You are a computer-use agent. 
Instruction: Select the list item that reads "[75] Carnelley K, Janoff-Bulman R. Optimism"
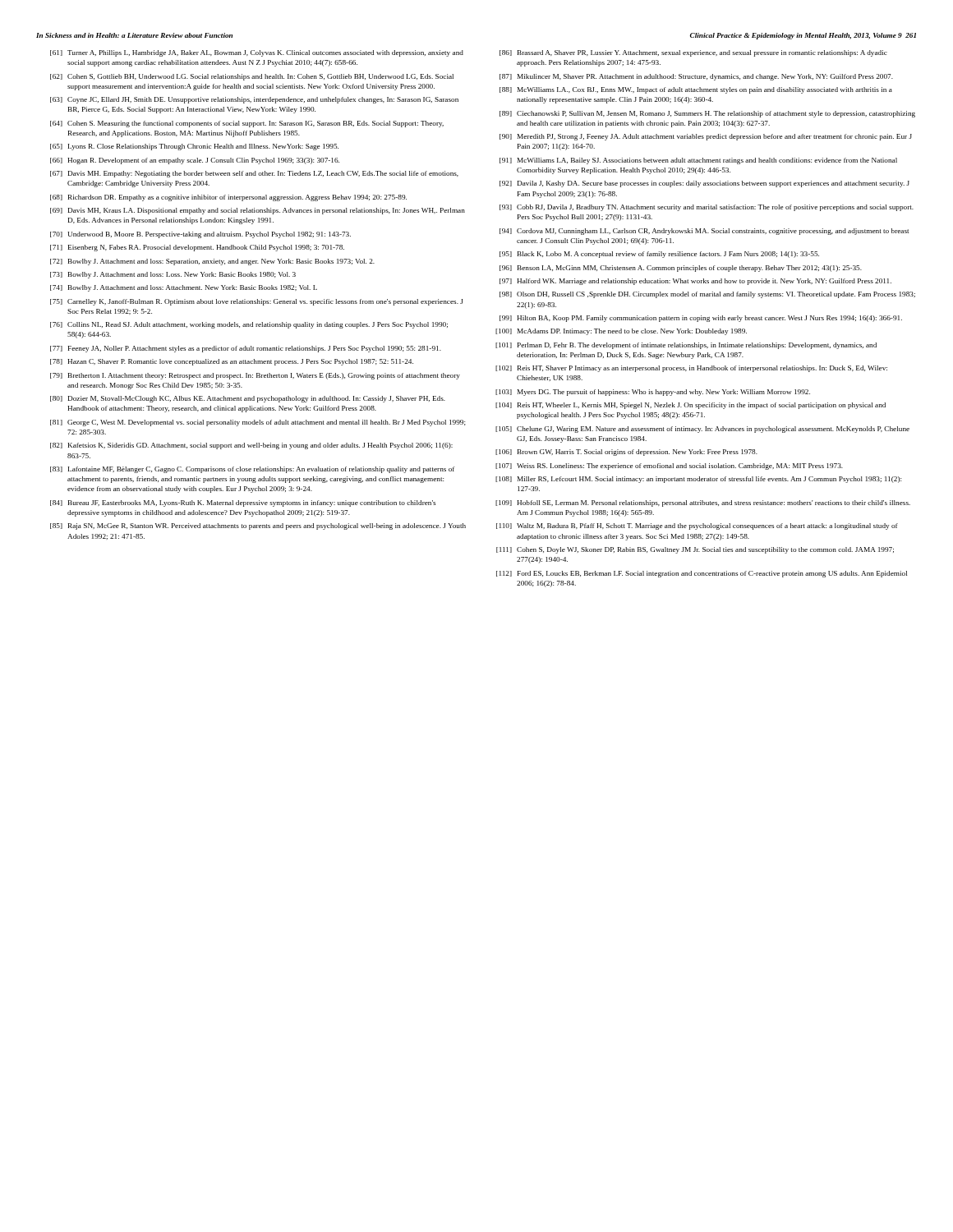point(252,306)
